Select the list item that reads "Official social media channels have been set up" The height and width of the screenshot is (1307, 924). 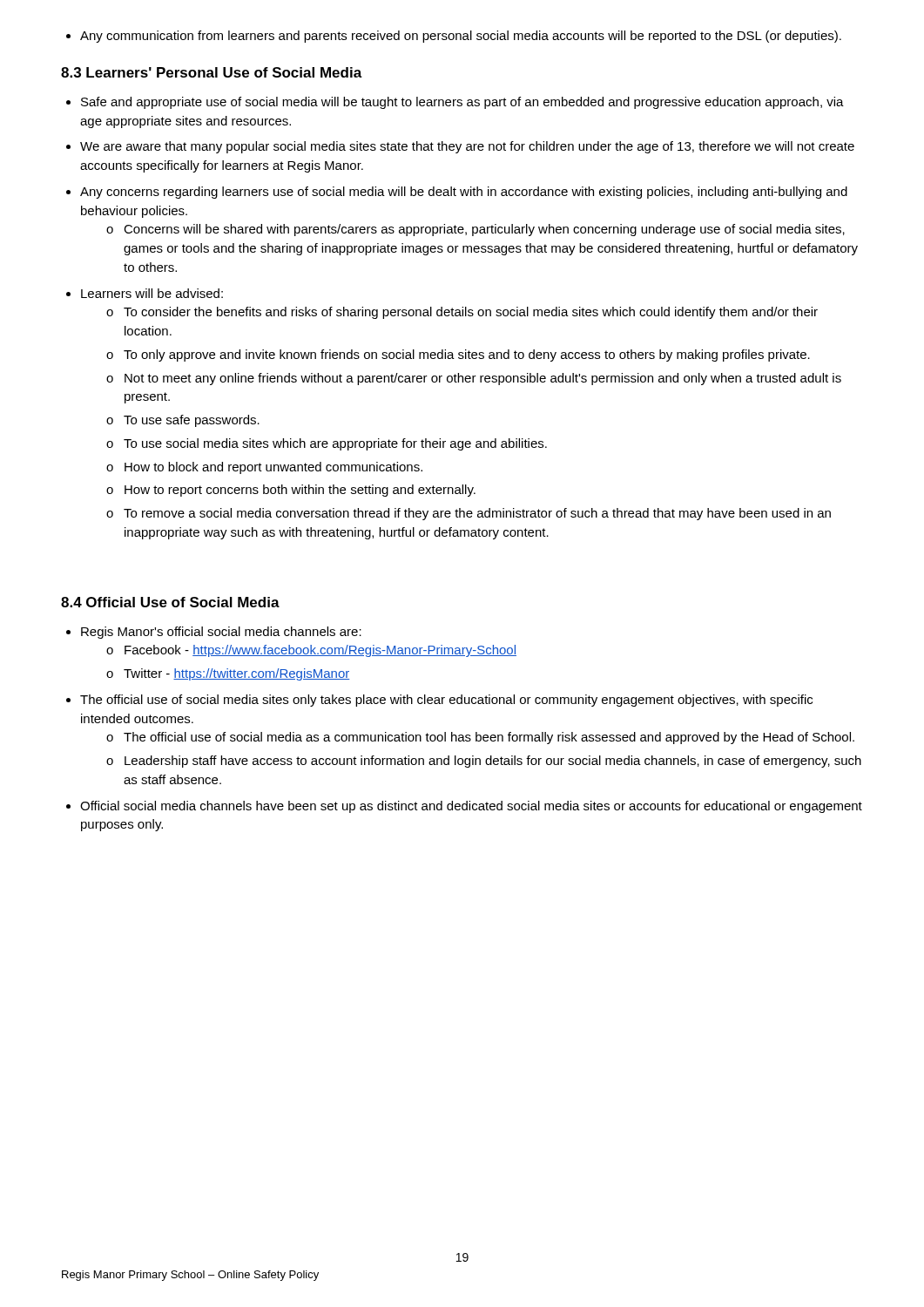(x=462, y=815)
